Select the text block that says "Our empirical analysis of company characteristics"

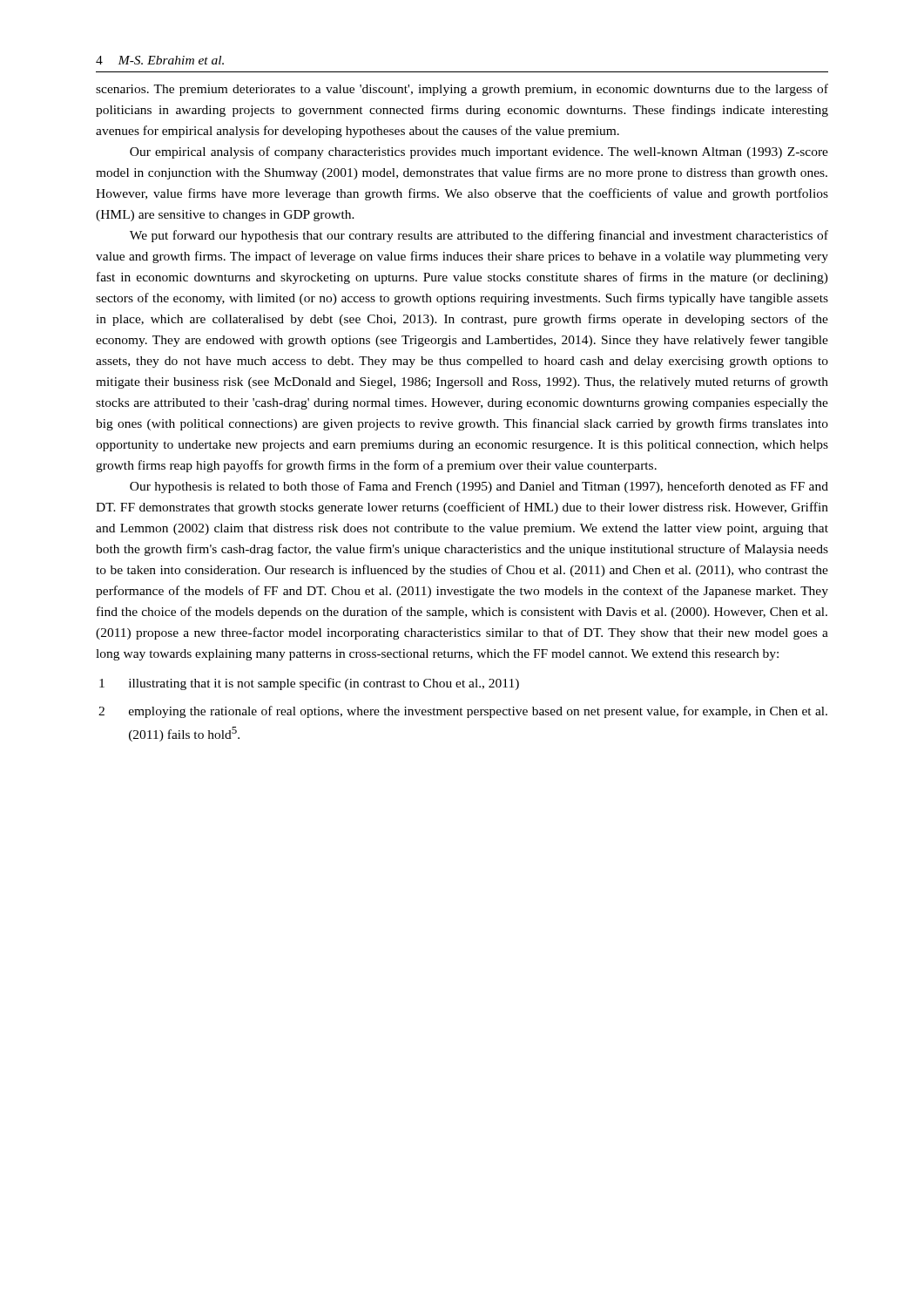462,183
